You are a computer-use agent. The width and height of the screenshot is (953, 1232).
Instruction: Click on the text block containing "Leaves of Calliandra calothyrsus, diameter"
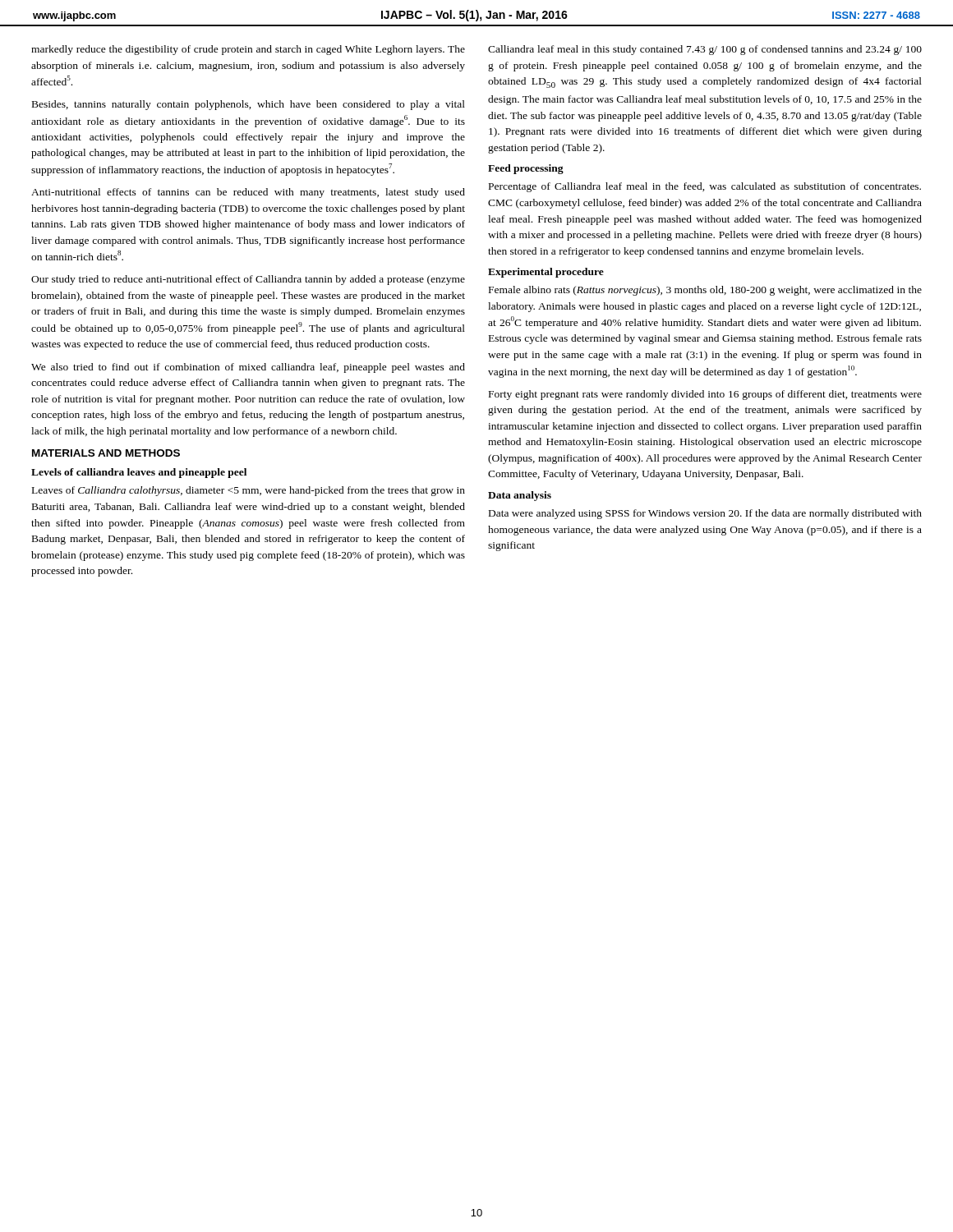click(248, 531)
